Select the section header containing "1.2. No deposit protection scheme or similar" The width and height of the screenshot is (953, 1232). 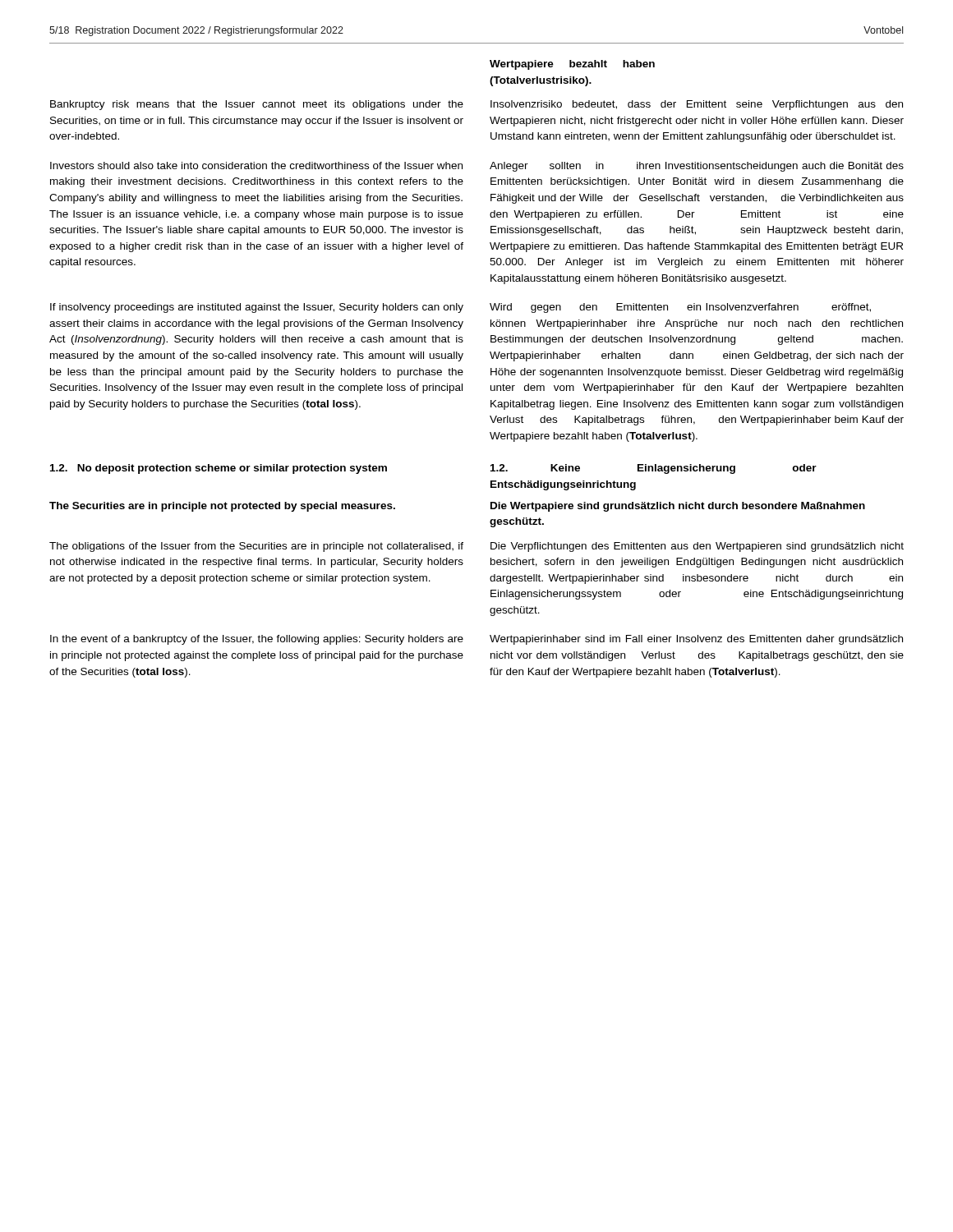[x=218, y=468]
